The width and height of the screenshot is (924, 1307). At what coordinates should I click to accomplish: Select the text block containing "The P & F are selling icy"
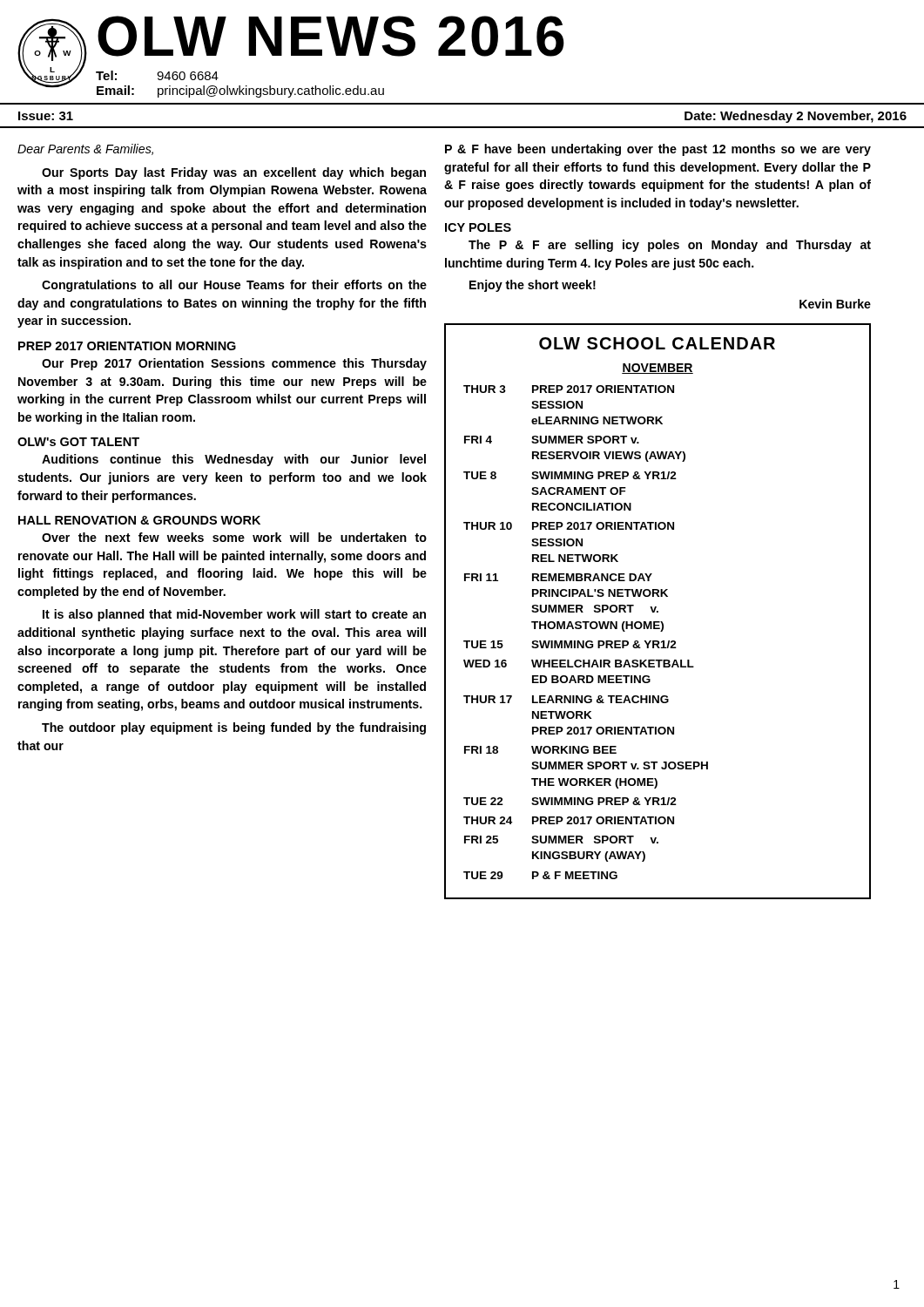point(658,254)
